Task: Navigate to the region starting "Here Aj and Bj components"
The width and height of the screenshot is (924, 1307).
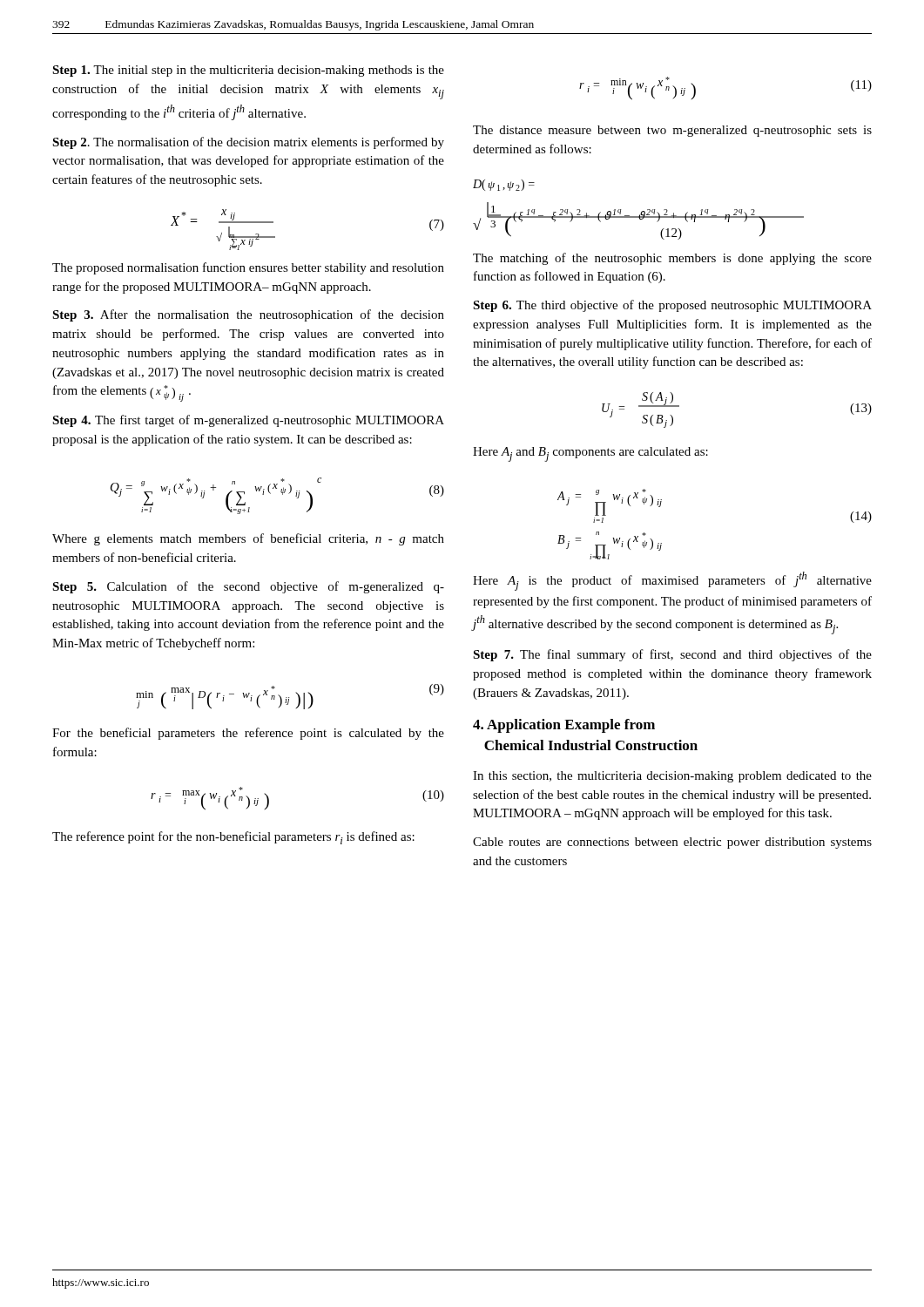Action: pos(591,453)
